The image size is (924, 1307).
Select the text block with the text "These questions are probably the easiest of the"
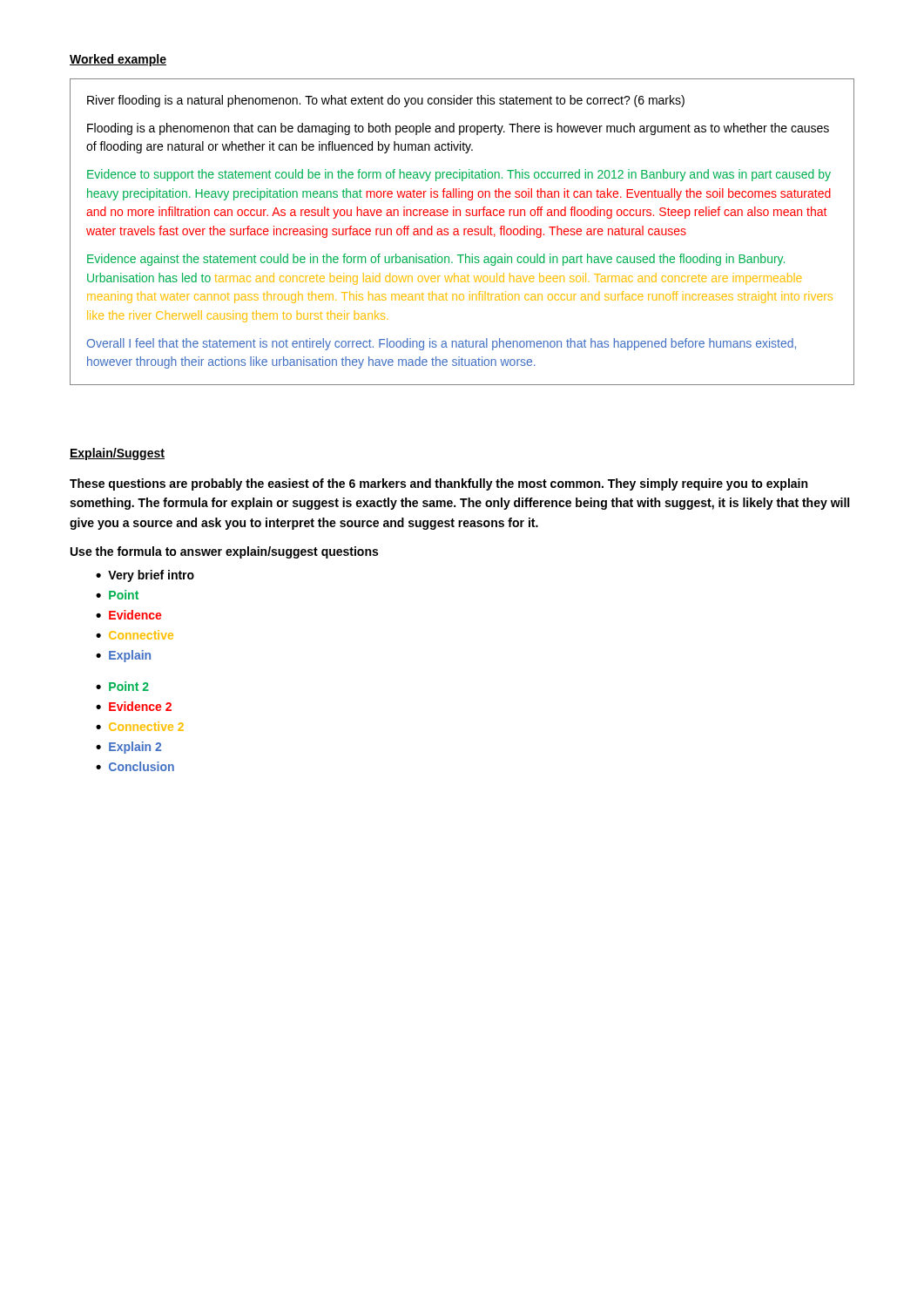460,503
